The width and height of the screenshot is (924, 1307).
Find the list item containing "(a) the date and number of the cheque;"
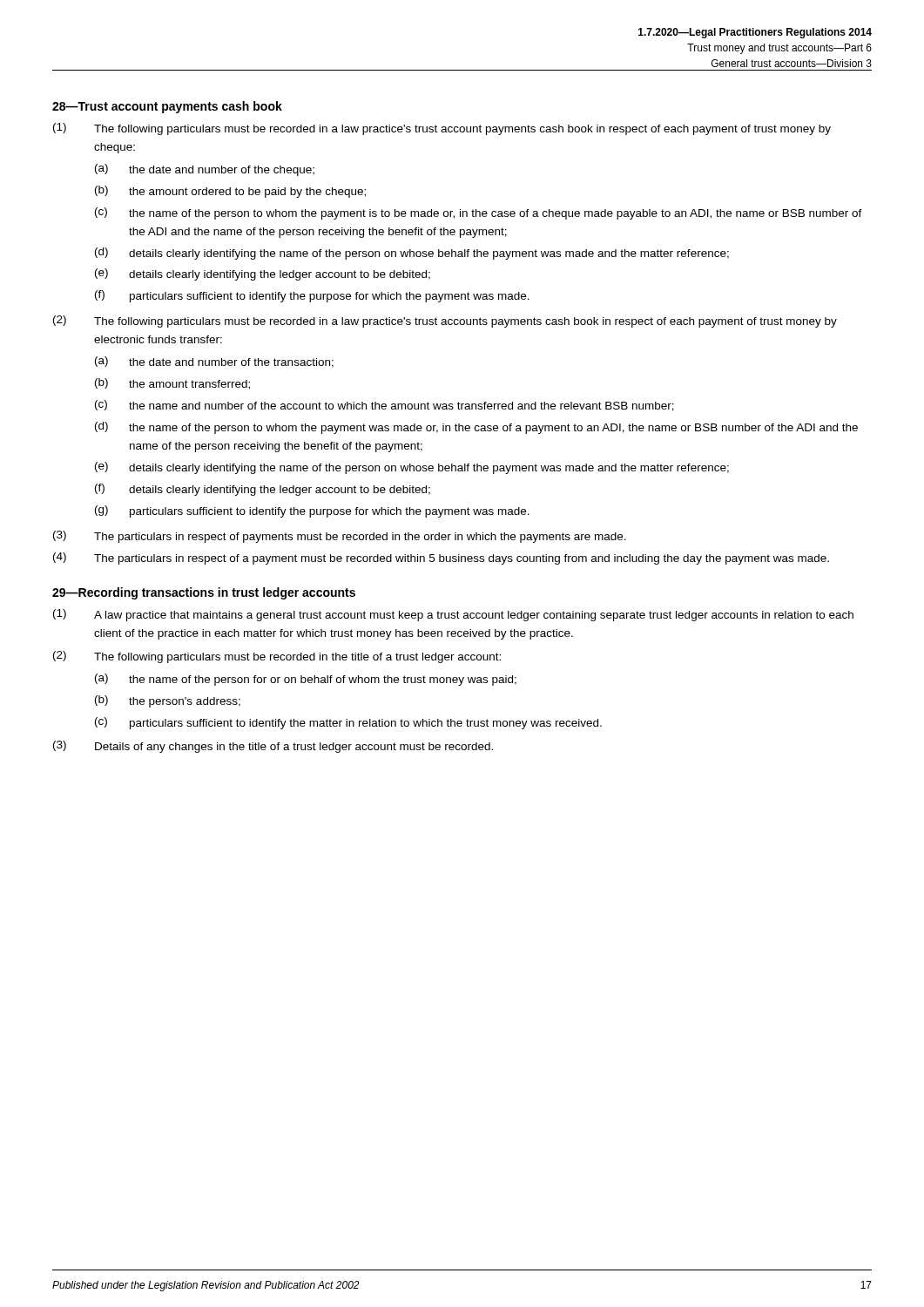click(x=205, y=170)
